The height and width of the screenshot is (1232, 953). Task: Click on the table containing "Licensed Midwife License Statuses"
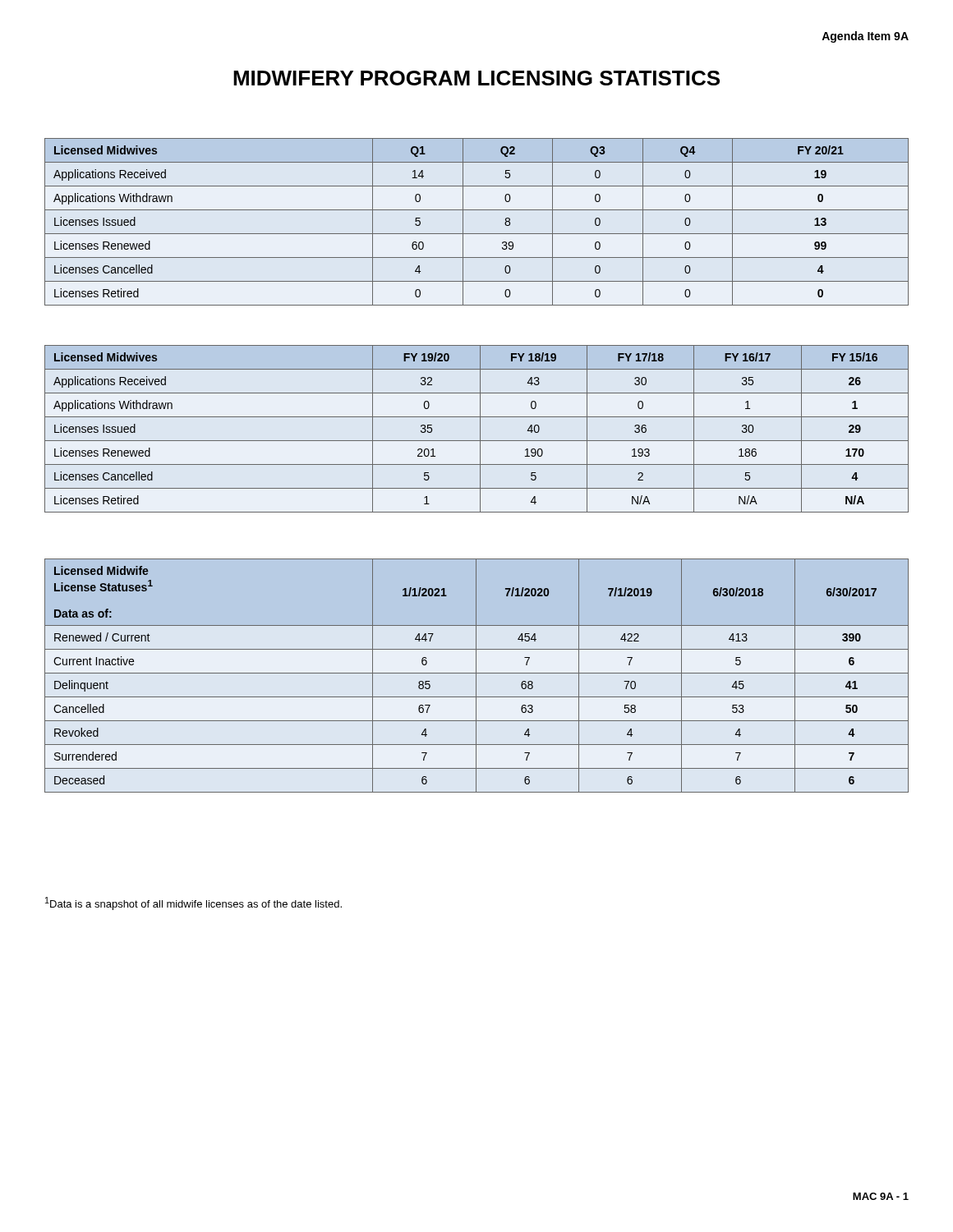(x=476, y=675)
